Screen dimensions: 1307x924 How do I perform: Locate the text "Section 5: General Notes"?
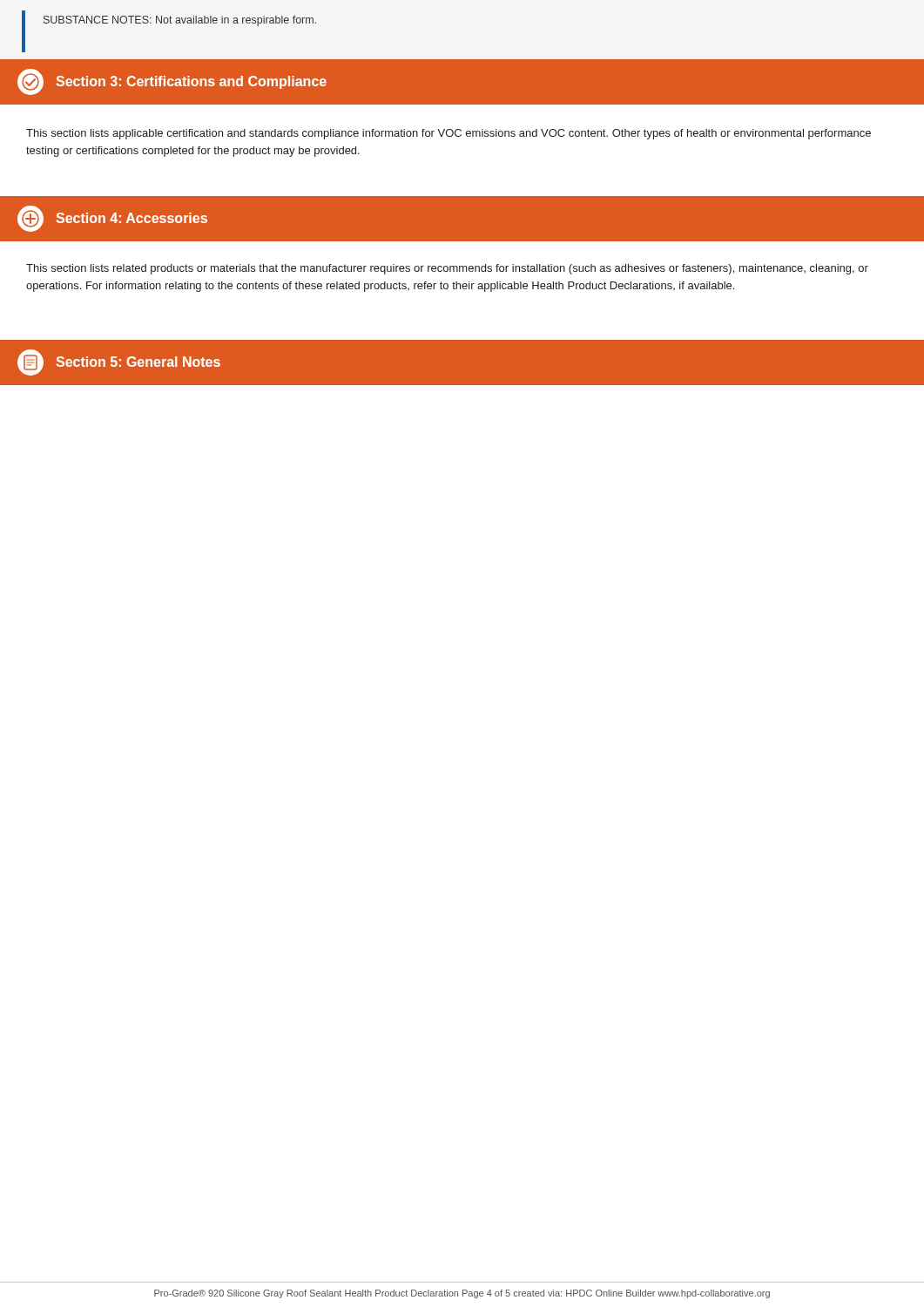coord(119,362)
